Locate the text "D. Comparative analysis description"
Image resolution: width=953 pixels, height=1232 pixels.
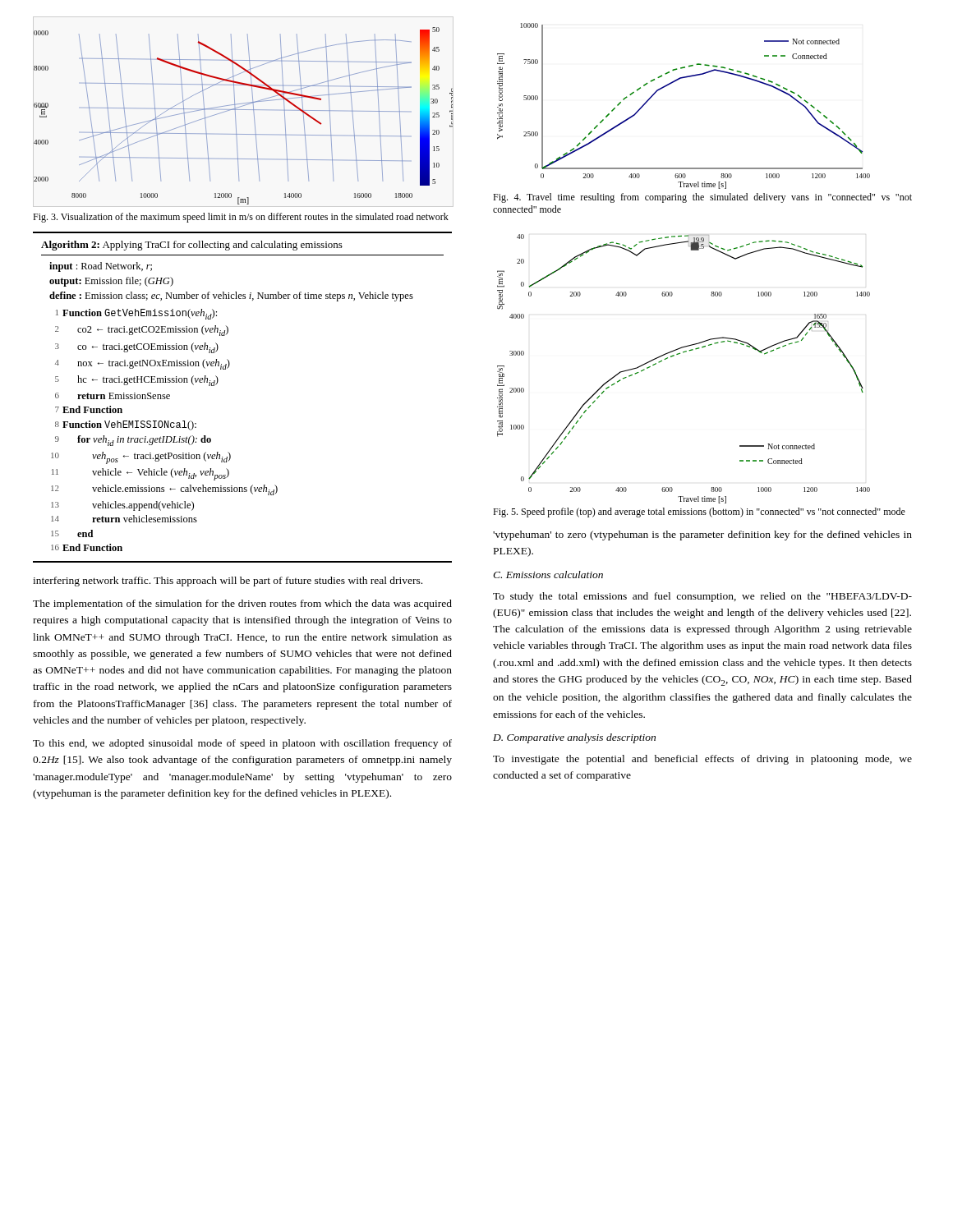(575, 737)
